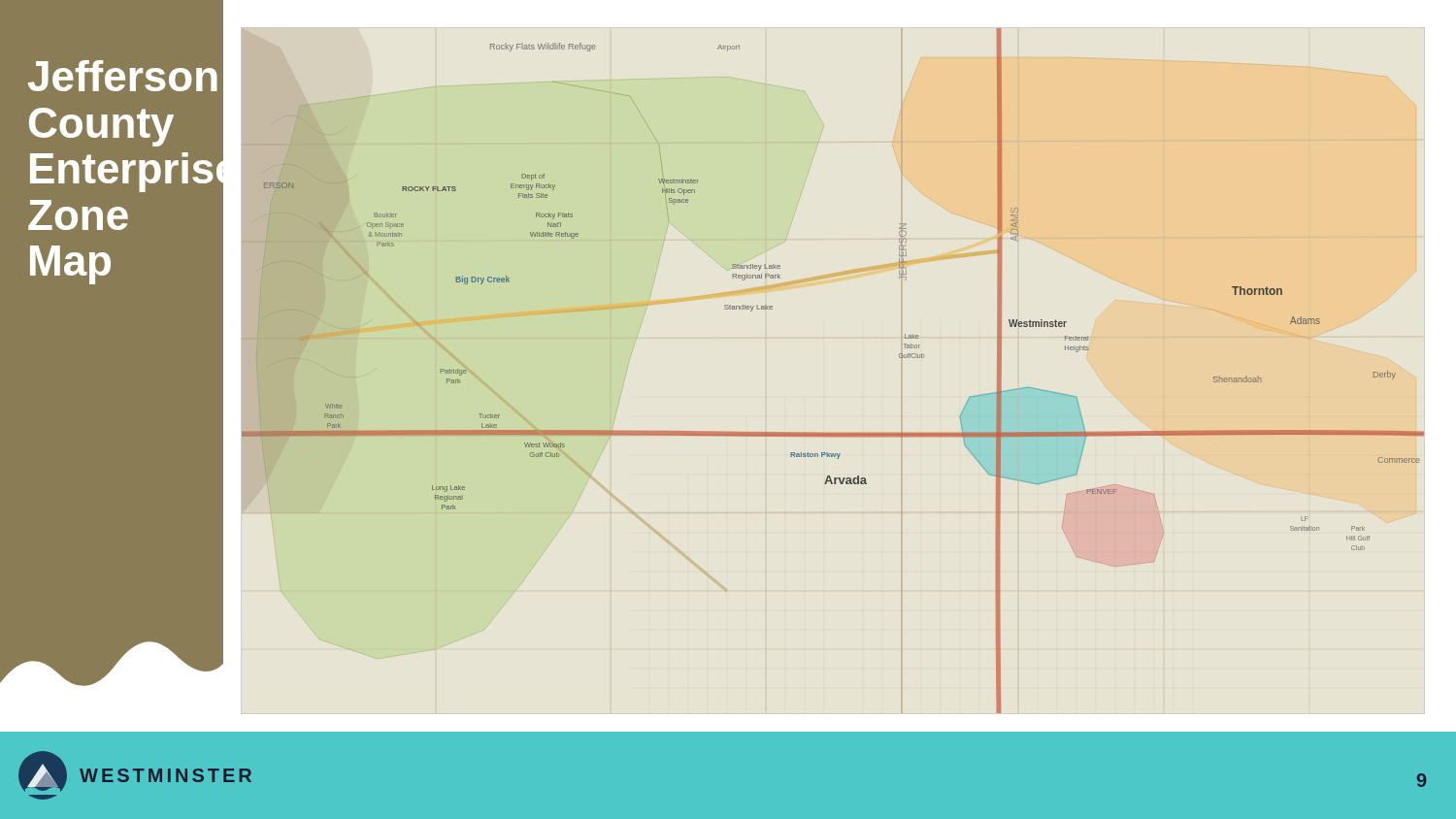This screenshot has height=819, width=1456.
Task: Click on the map
Action: [x=833, y=371]
